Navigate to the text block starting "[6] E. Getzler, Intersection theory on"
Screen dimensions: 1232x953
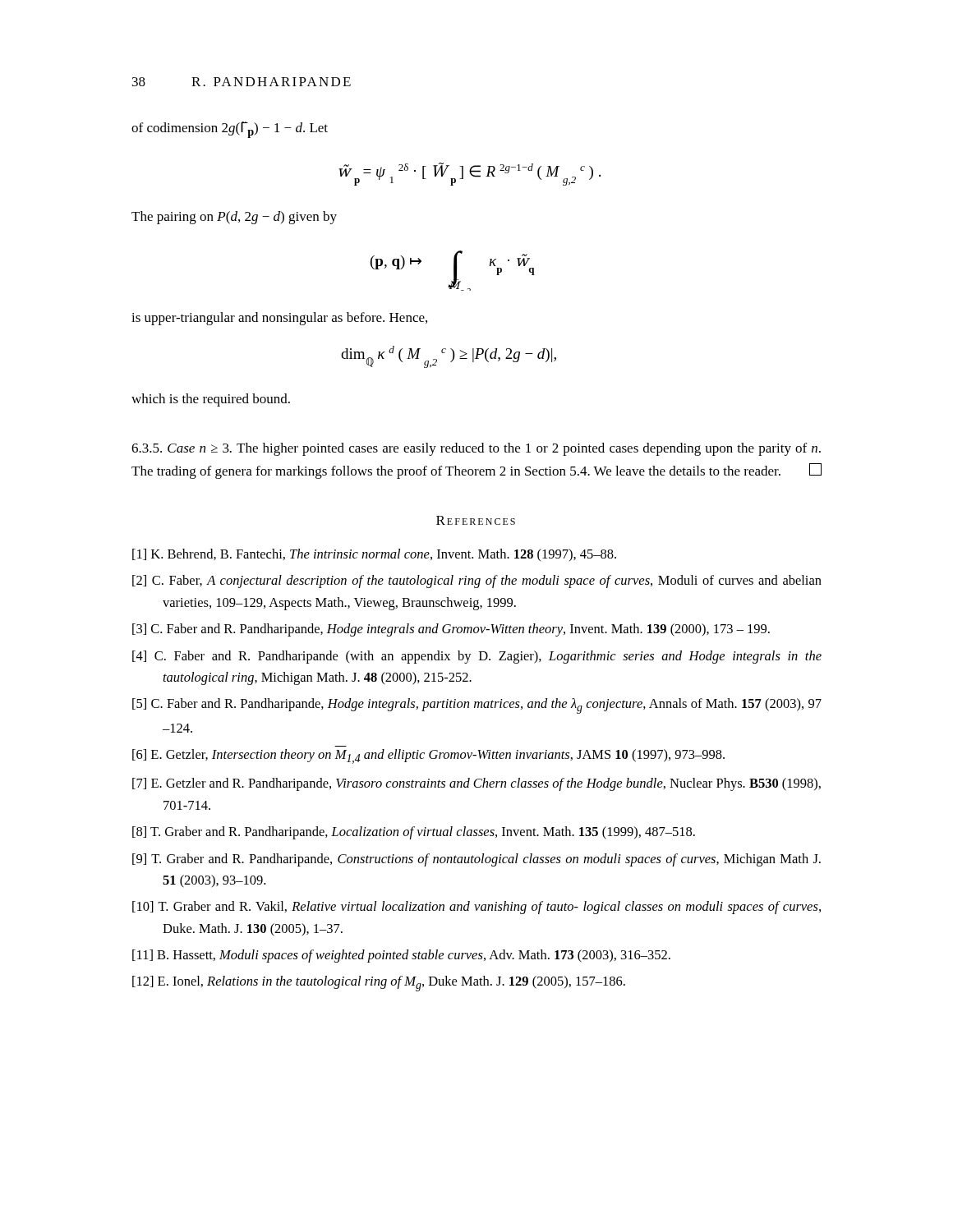click(428, 756)
